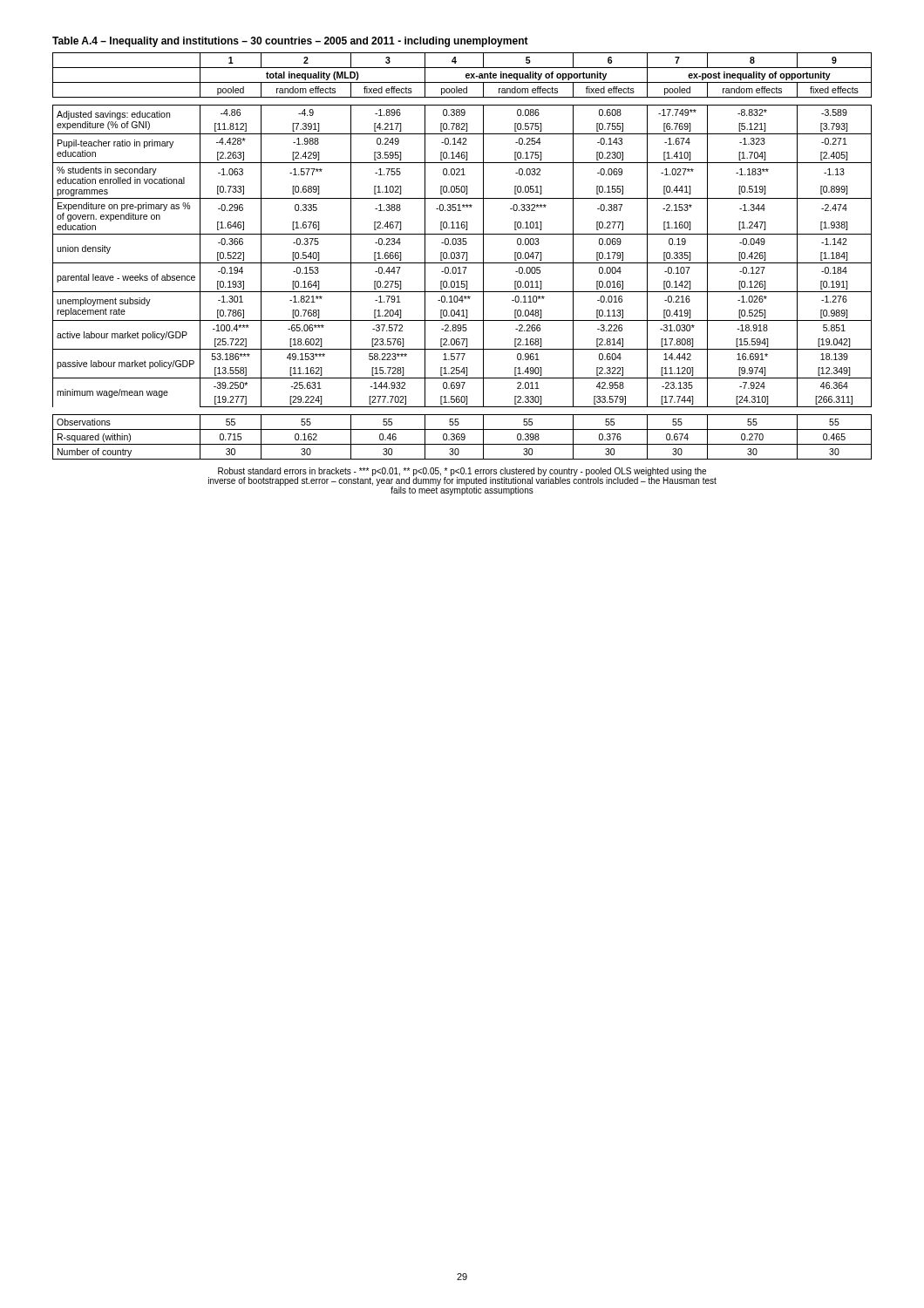
Task: Locate the caption that opens with "Table A.4 – Inequality and institutions"
Action: 290,41
